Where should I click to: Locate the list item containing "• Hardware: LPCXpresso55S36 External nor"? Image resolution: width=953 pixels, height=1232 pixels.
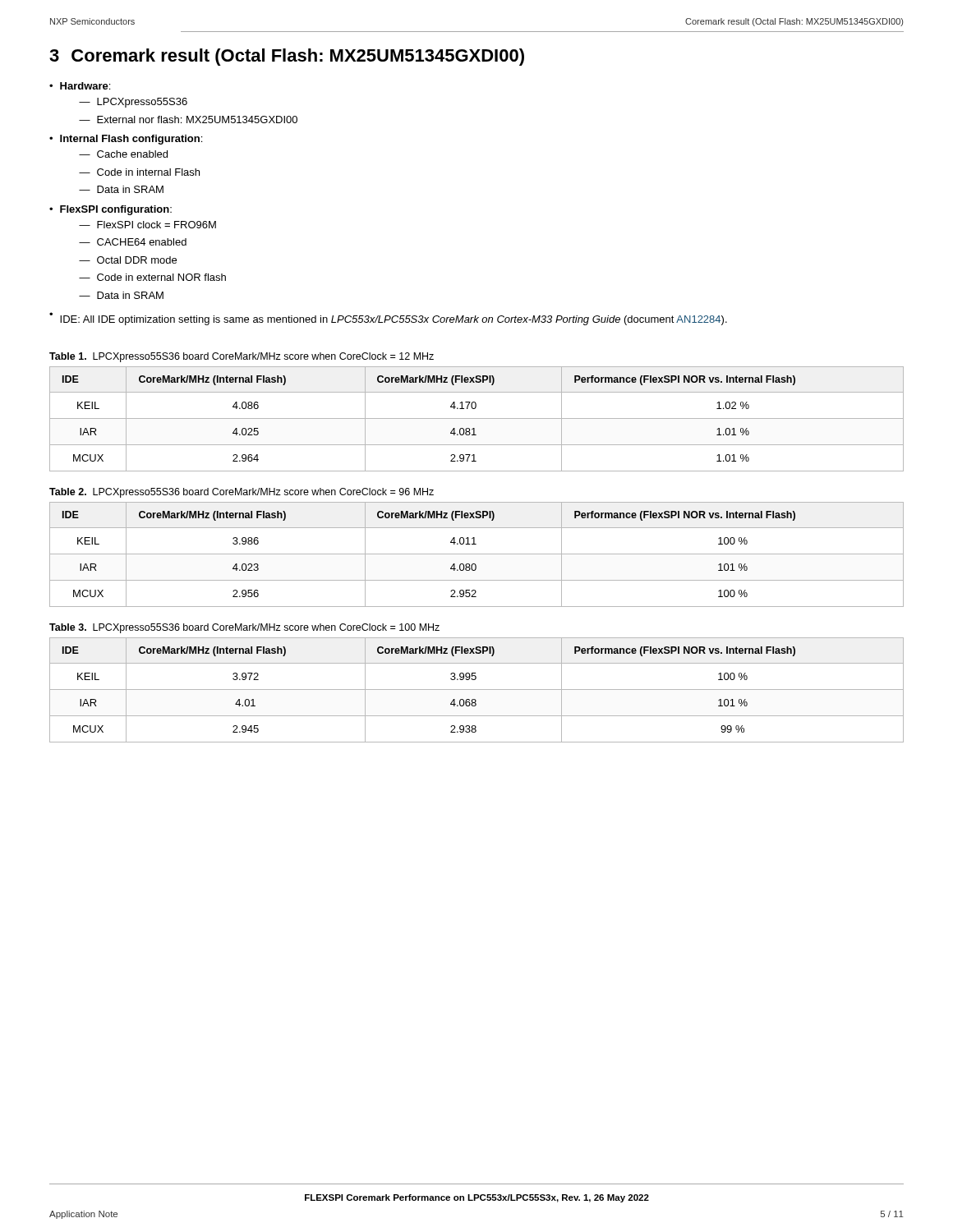click(174, 104)
